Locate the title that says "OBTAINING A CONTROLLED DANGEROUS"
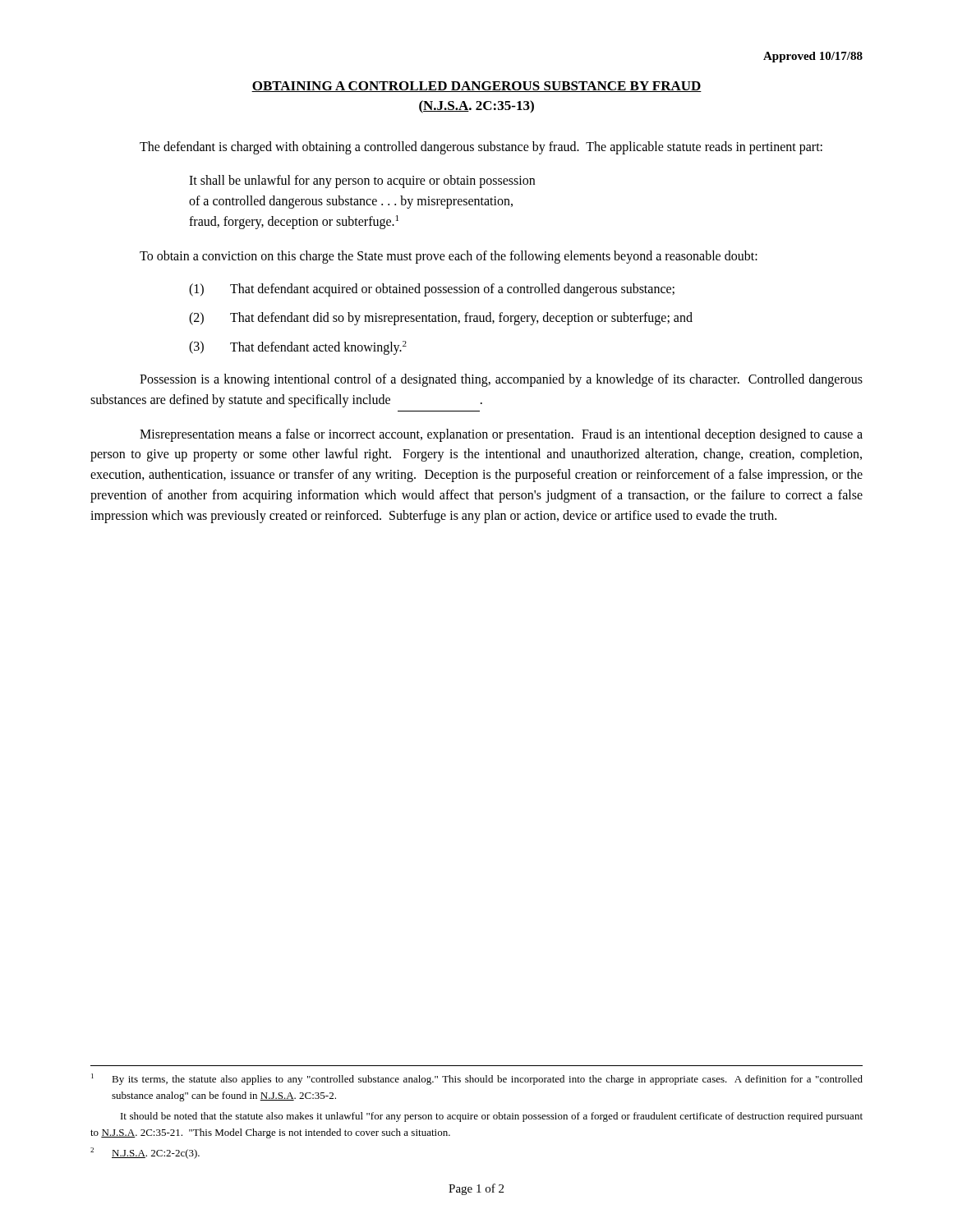This screenshot has height=1232, width=953. (476, 96)
